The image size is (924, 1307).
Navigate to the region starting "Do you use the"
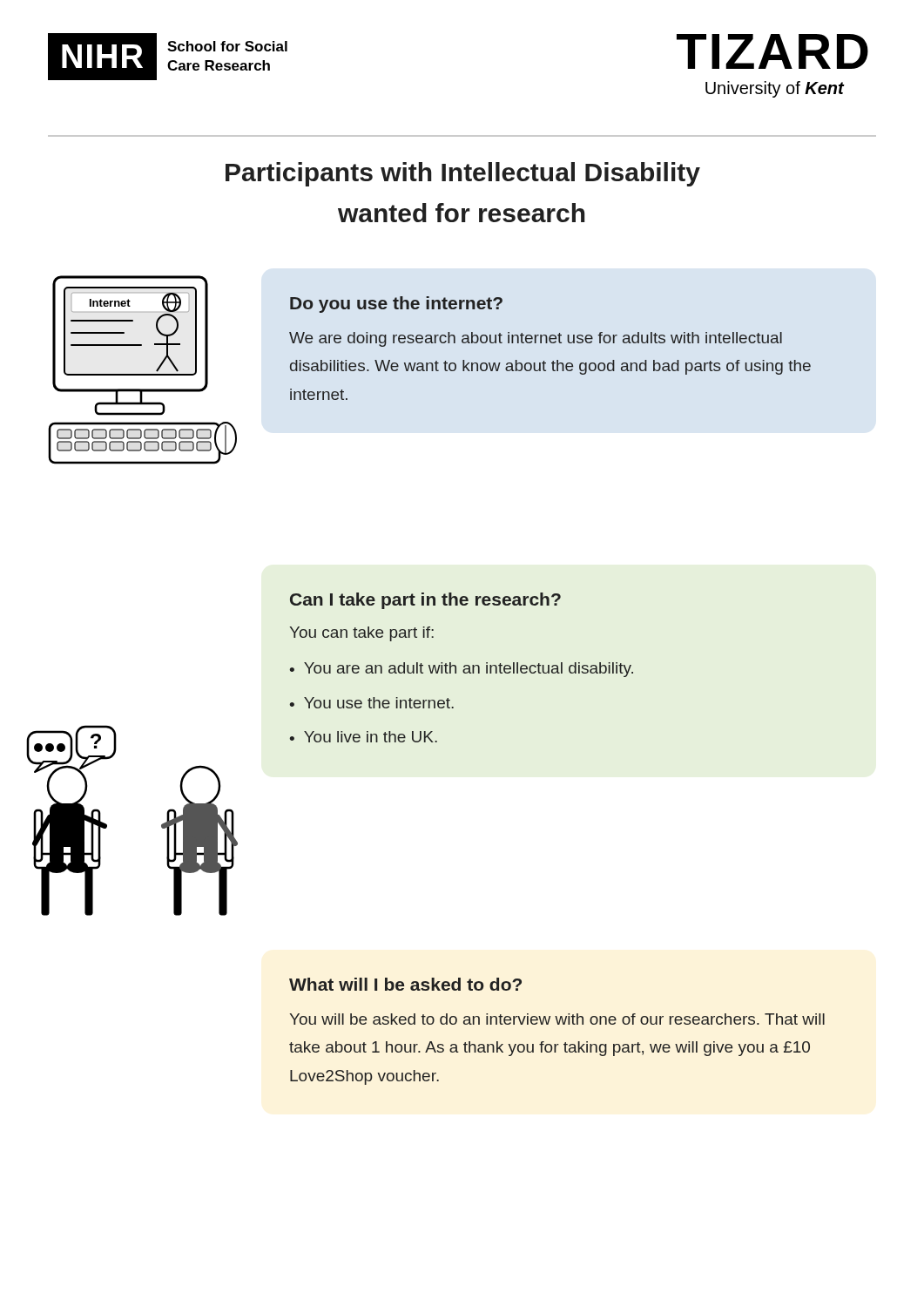396,303
